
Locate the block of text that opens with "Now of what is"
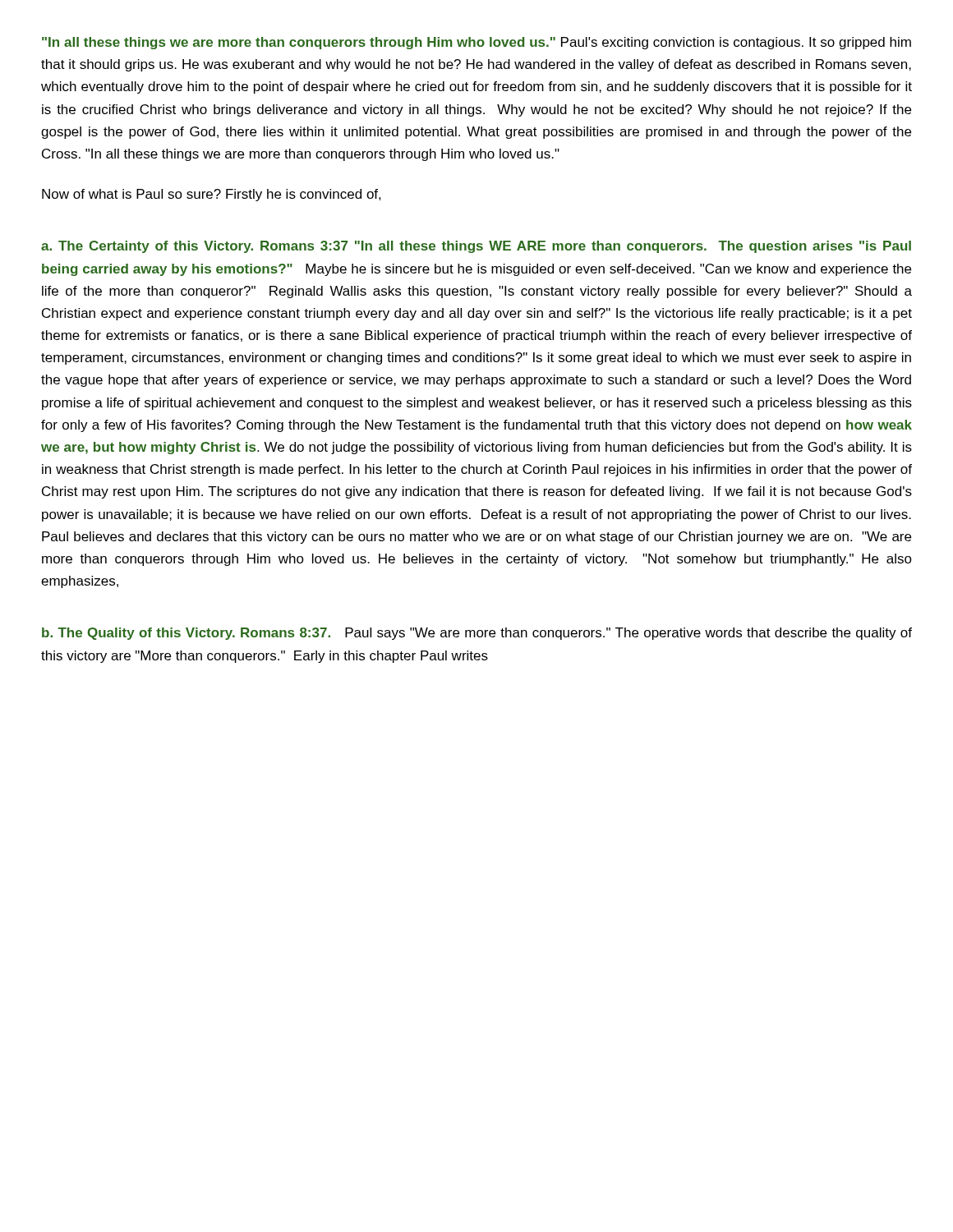click(x=211, y=194)
